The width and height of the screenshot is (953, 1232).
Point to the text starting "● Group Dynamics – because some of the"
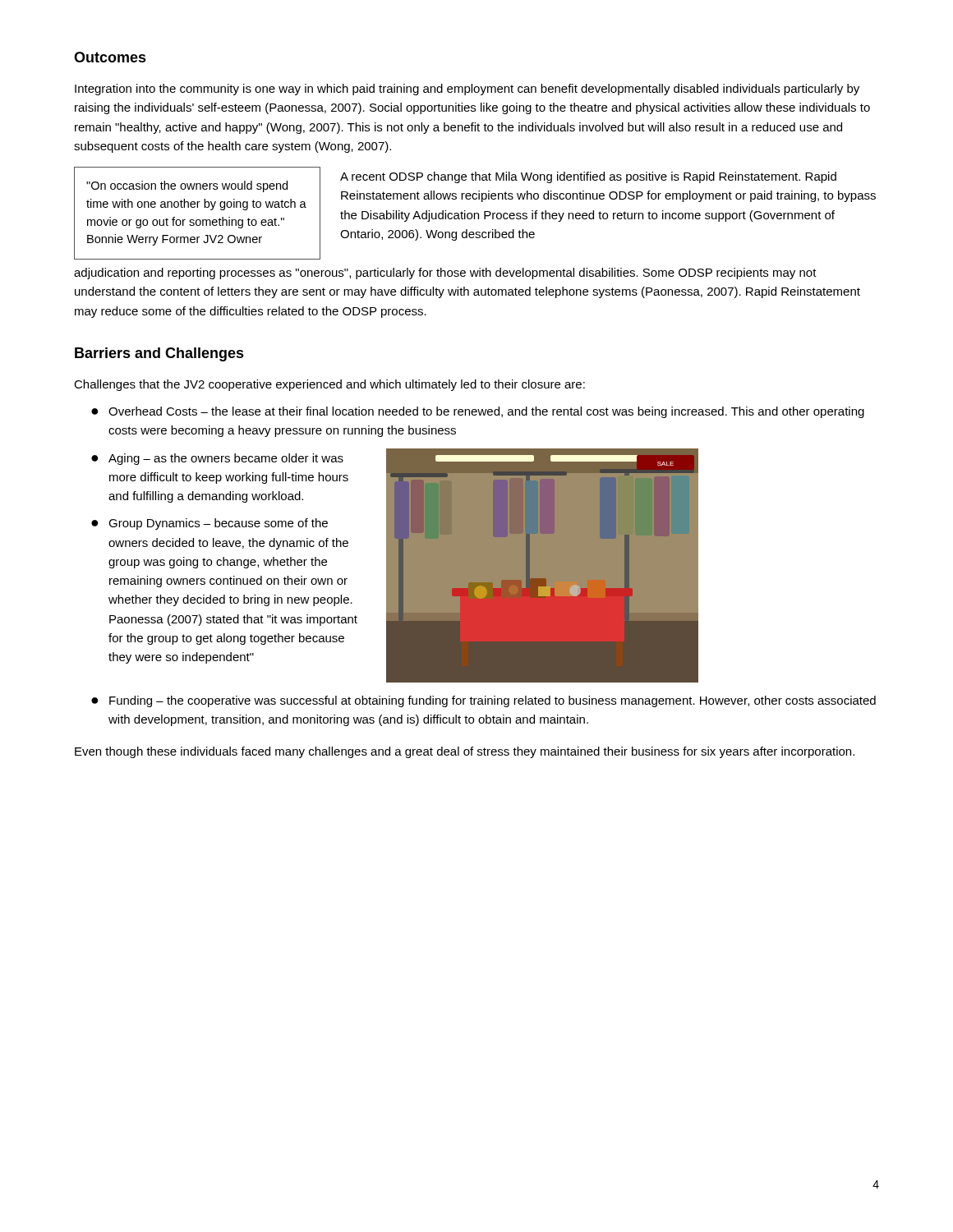click(x=230, y=590)
